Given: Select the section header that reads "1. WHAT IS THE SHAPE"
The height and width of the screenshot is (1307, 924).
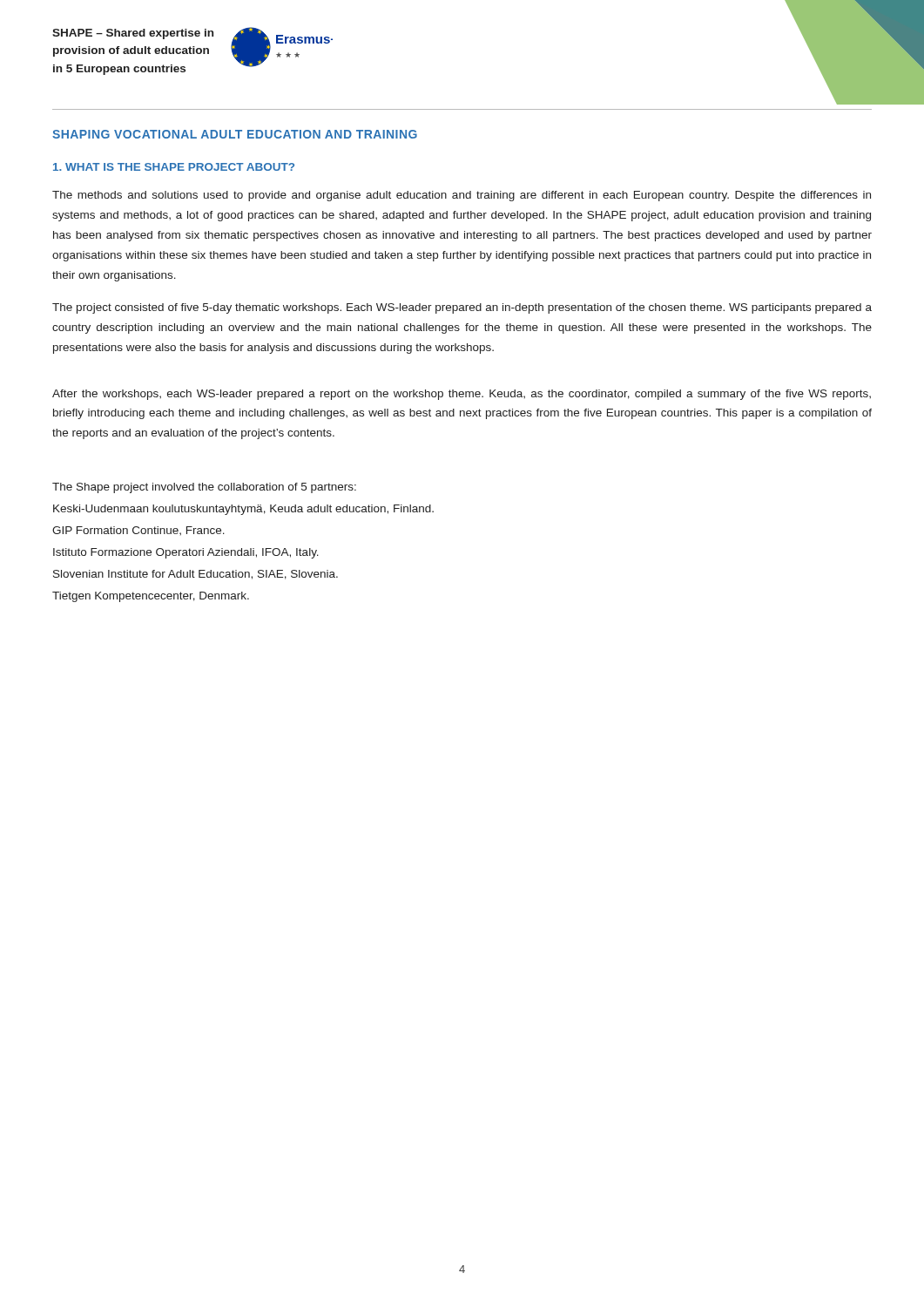Looking at the screenshot, I should click(174, 167).
